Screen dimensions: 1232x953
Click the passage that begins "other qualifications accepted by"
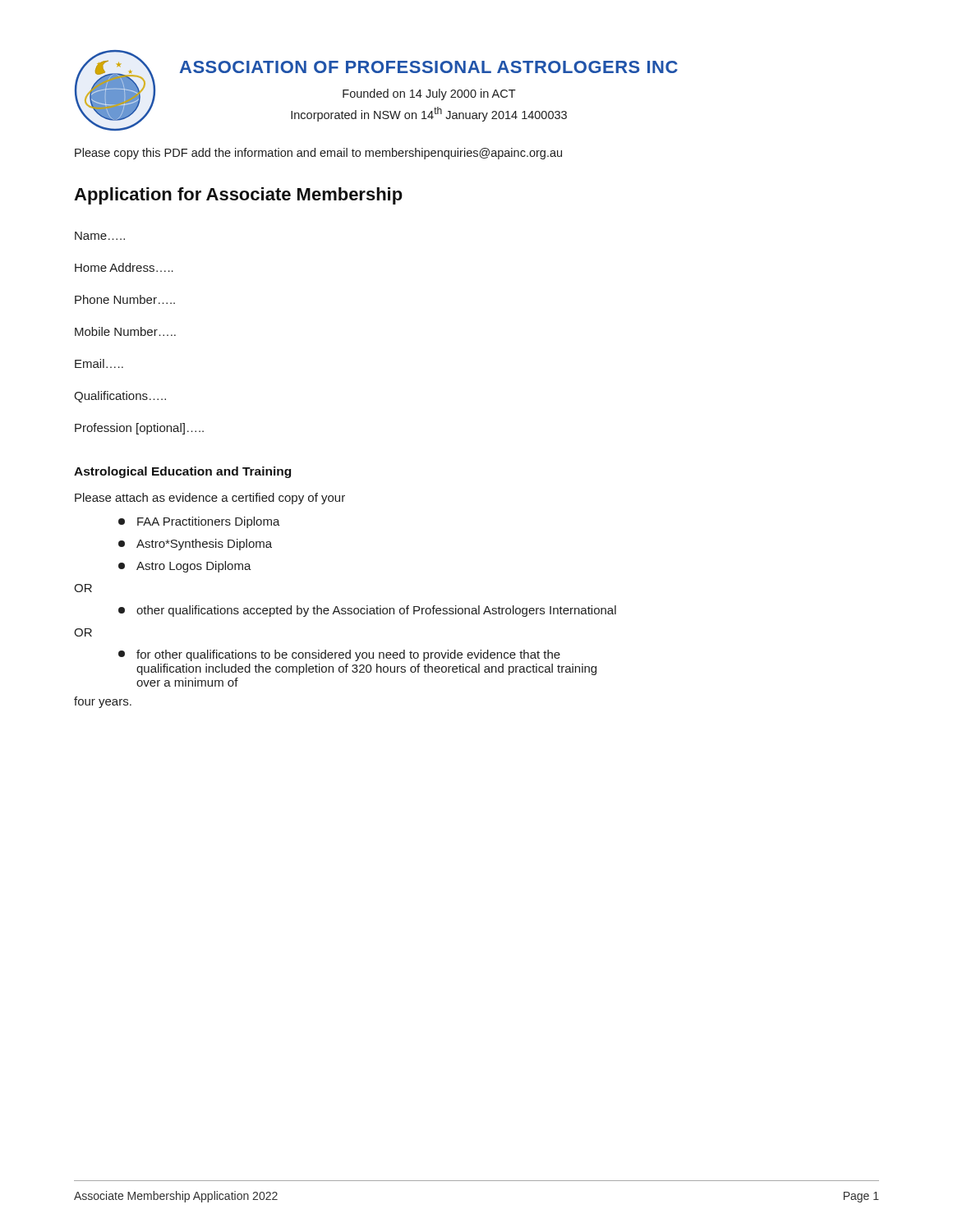coord(367,610)
